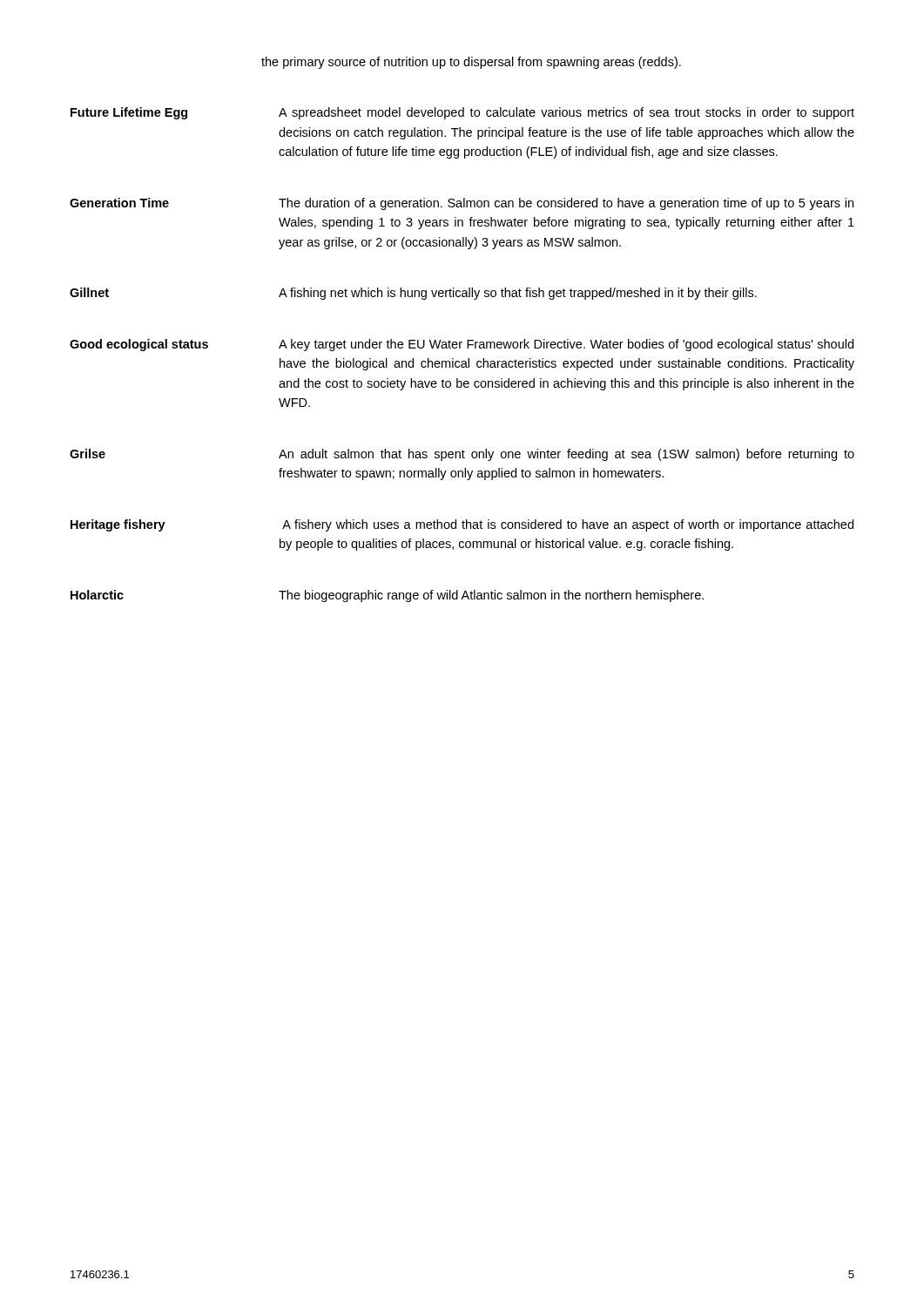Click where it says "Good ecological status"
The width and height of the screenshot is (924, 1307).
(x=139, y=344)
